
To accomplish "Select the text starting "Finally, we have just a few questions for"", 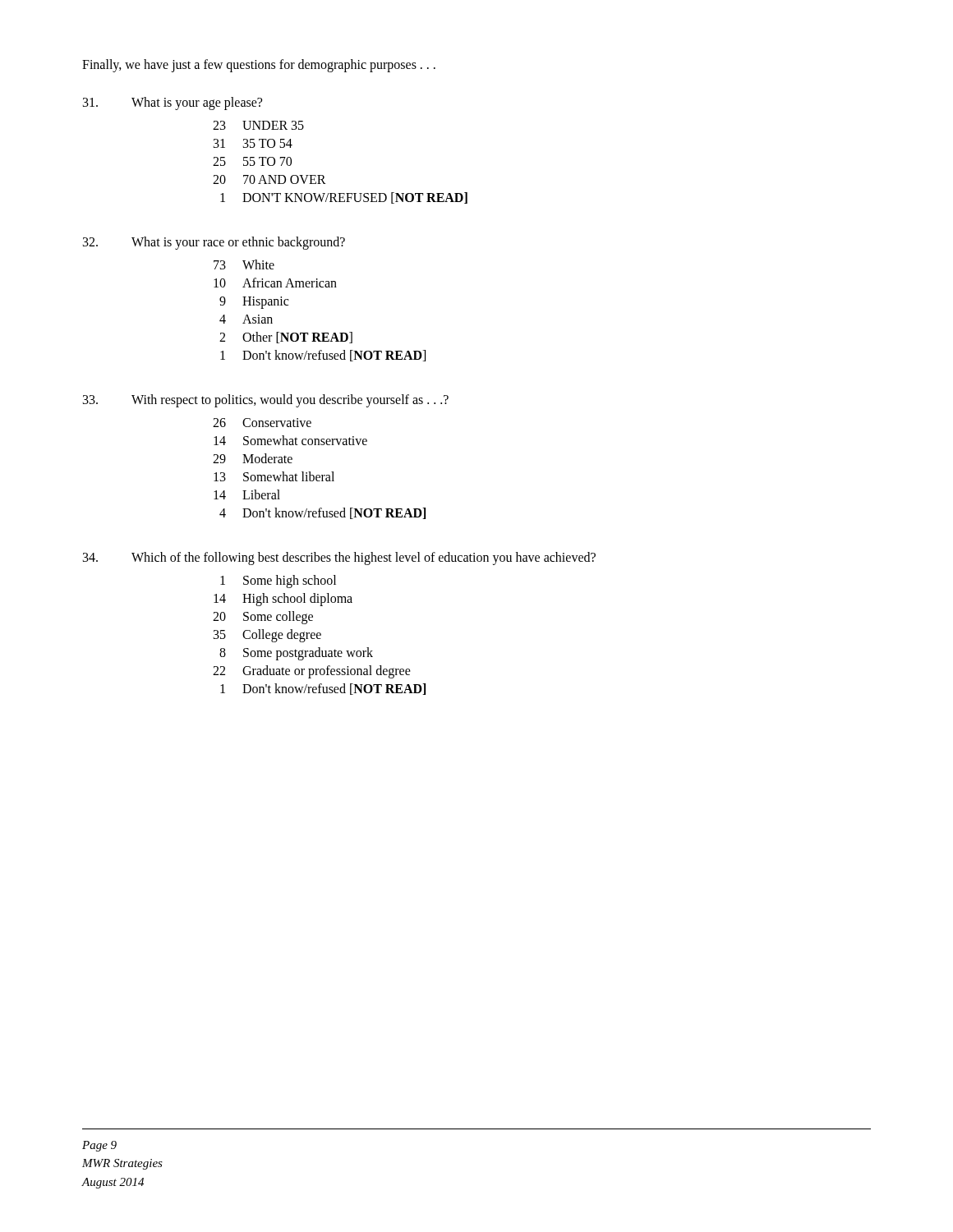I will pos(259,64).
